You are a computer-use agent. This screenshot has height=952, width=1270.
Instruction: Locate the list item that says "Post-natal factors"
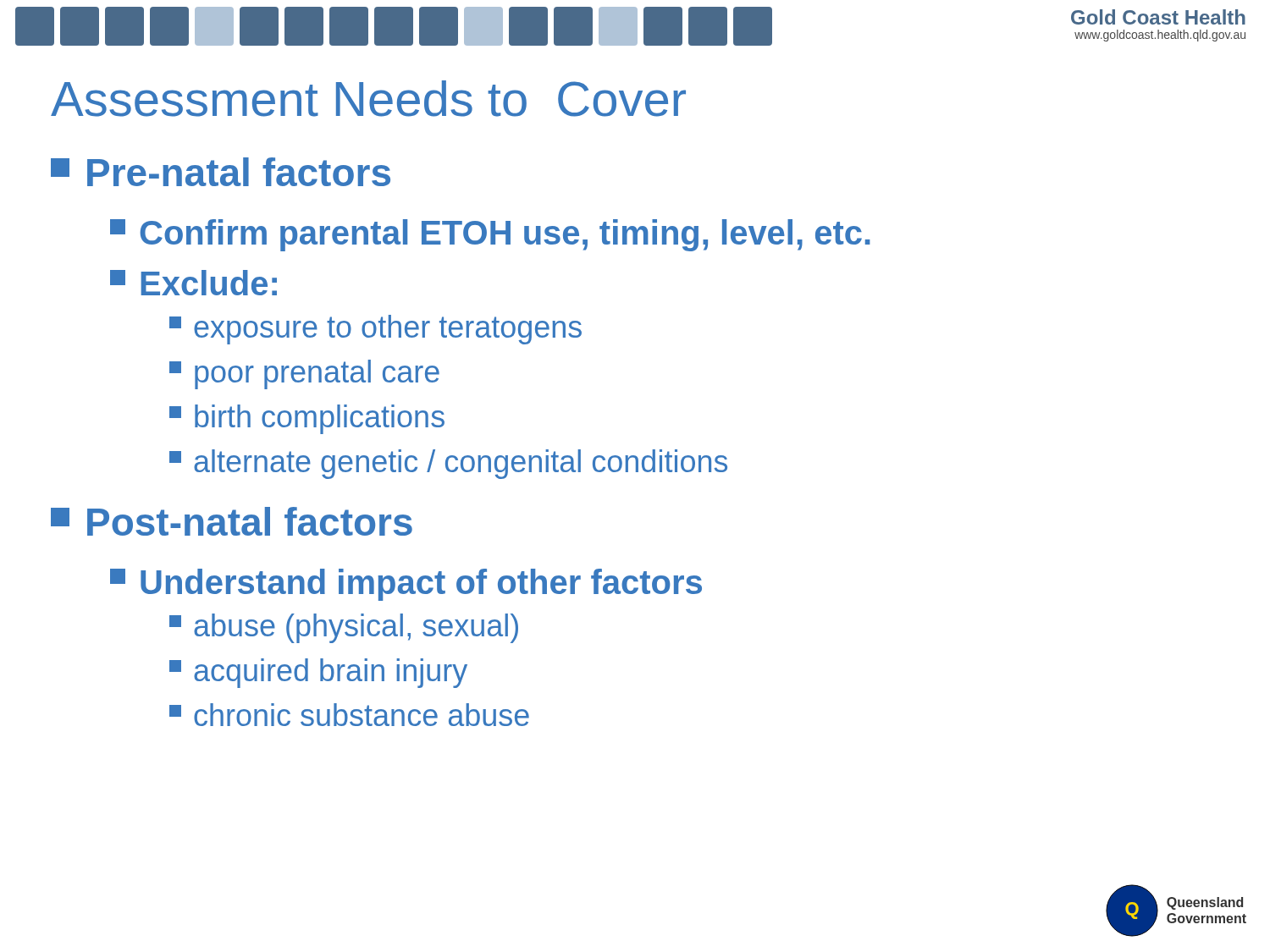(x=232, y=523)
